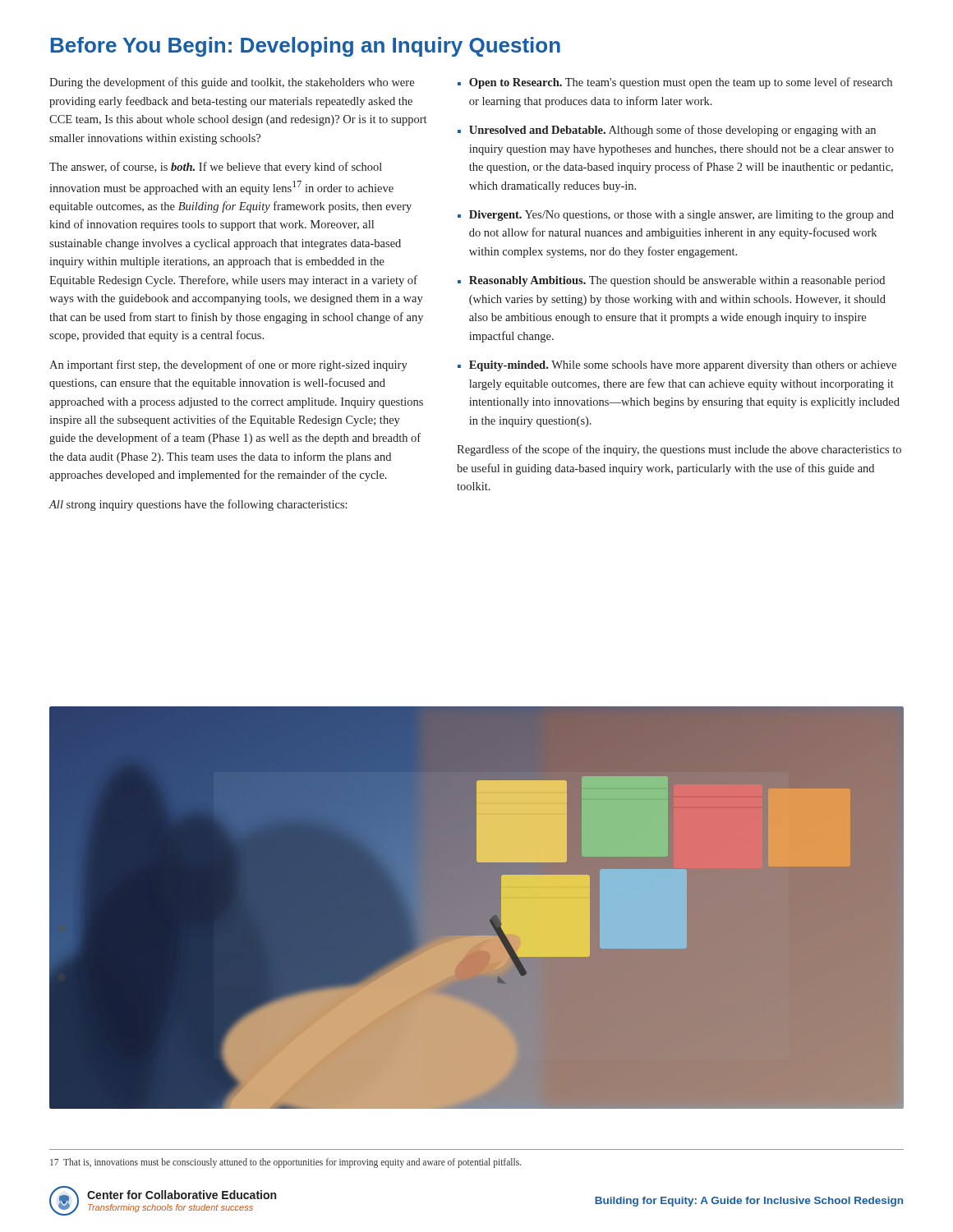953x1232 pixels.
Task: Click on the block starting "17 That is, innovations must be"
Action: [476, 1163]
